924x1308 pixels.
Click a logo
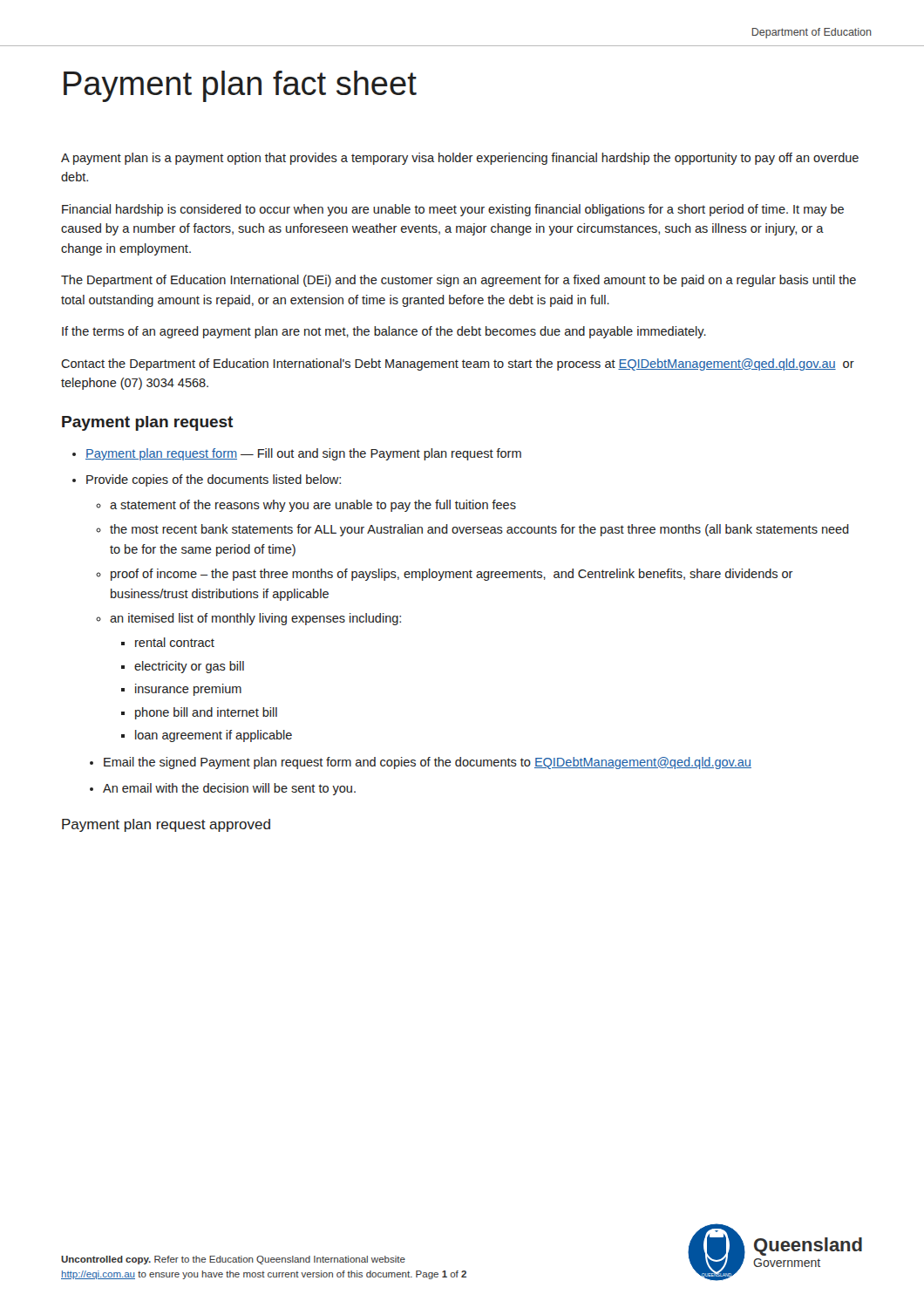(775, 1252)
